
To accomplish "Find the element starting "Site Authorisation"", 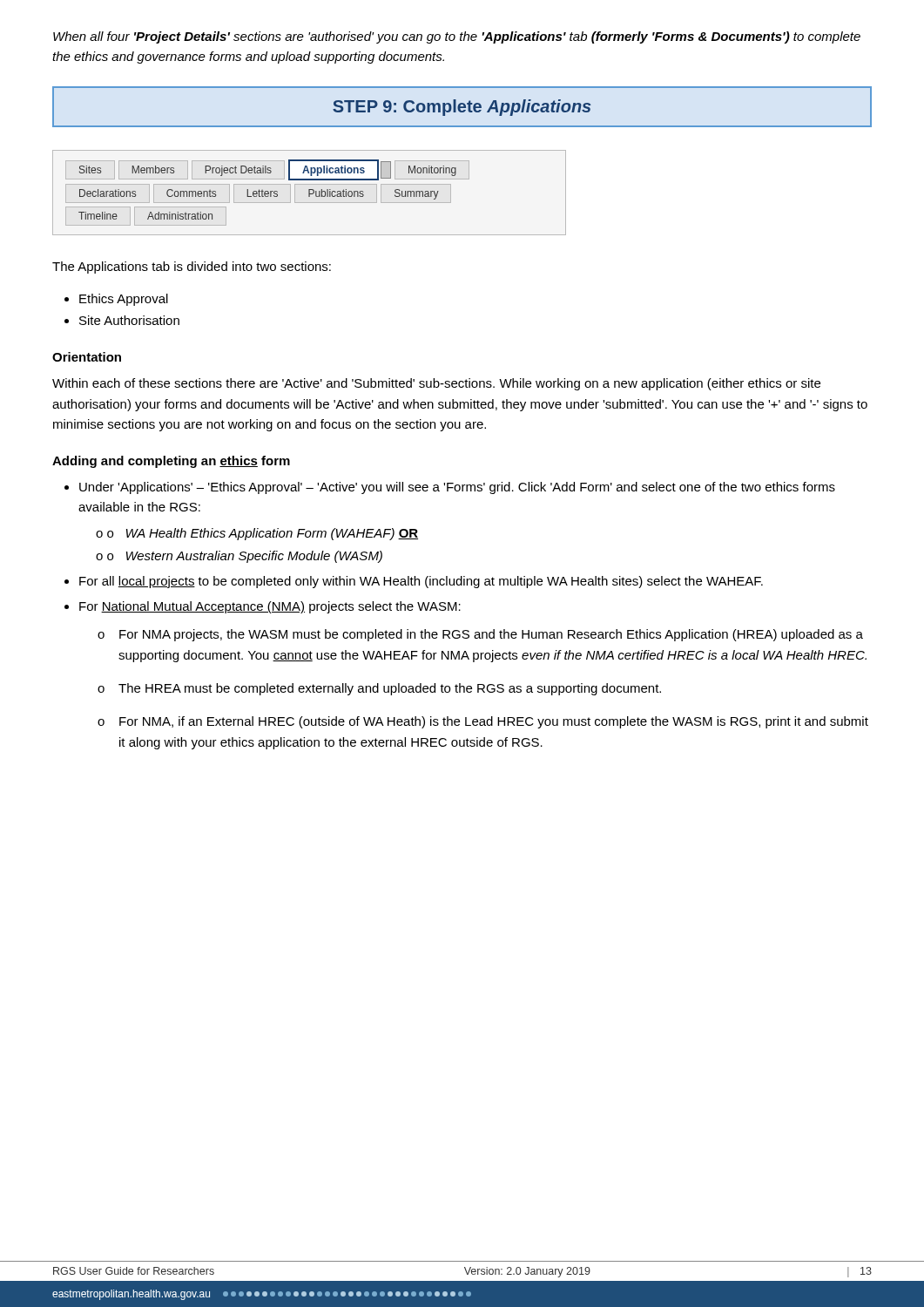I will [x=129, y=320].
